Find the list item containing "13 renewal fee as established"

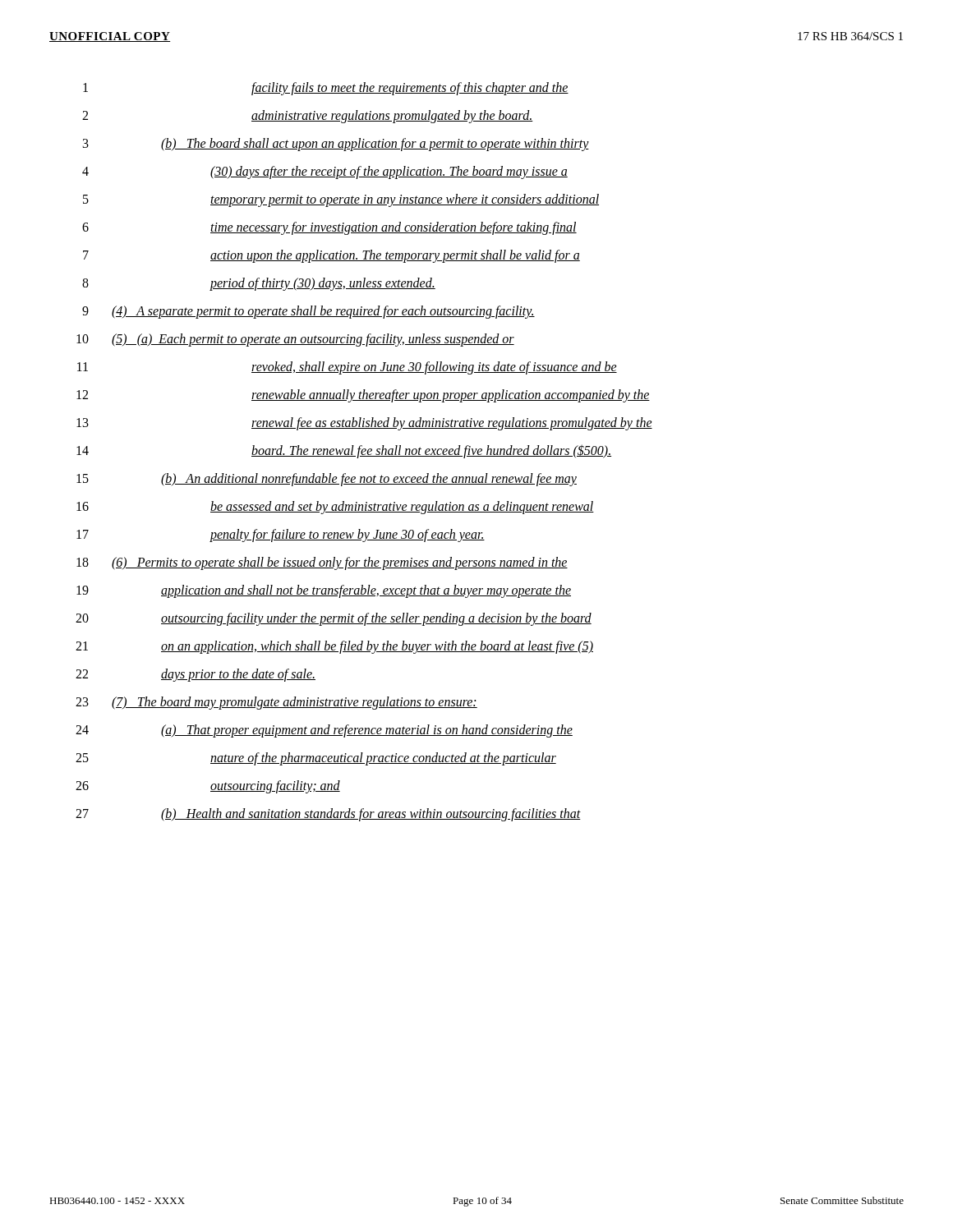pos(476,423)
